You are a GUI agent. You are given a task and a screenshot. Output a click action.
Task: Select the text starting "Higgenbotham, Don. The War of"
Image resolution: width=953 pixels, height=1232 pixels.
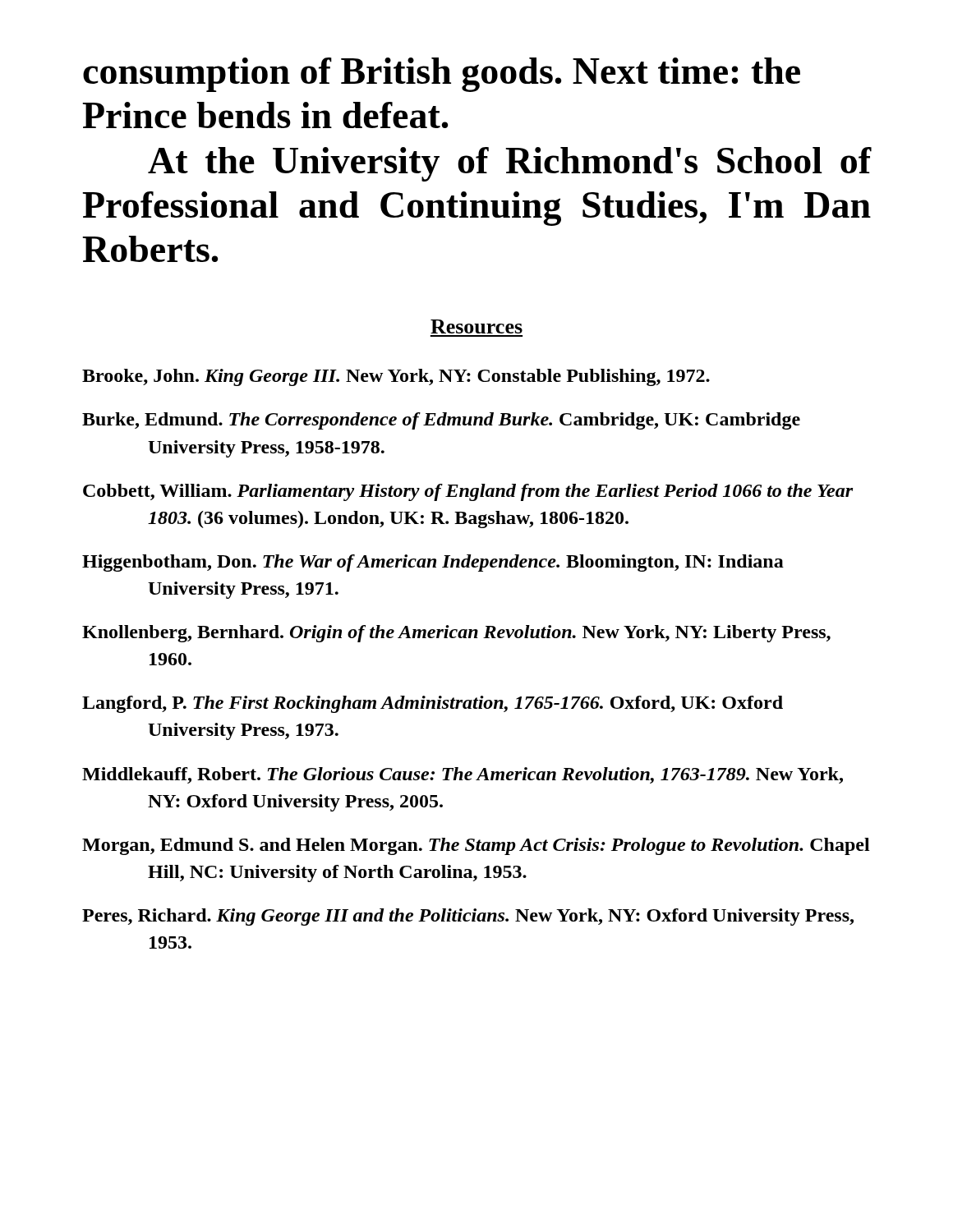433,574
